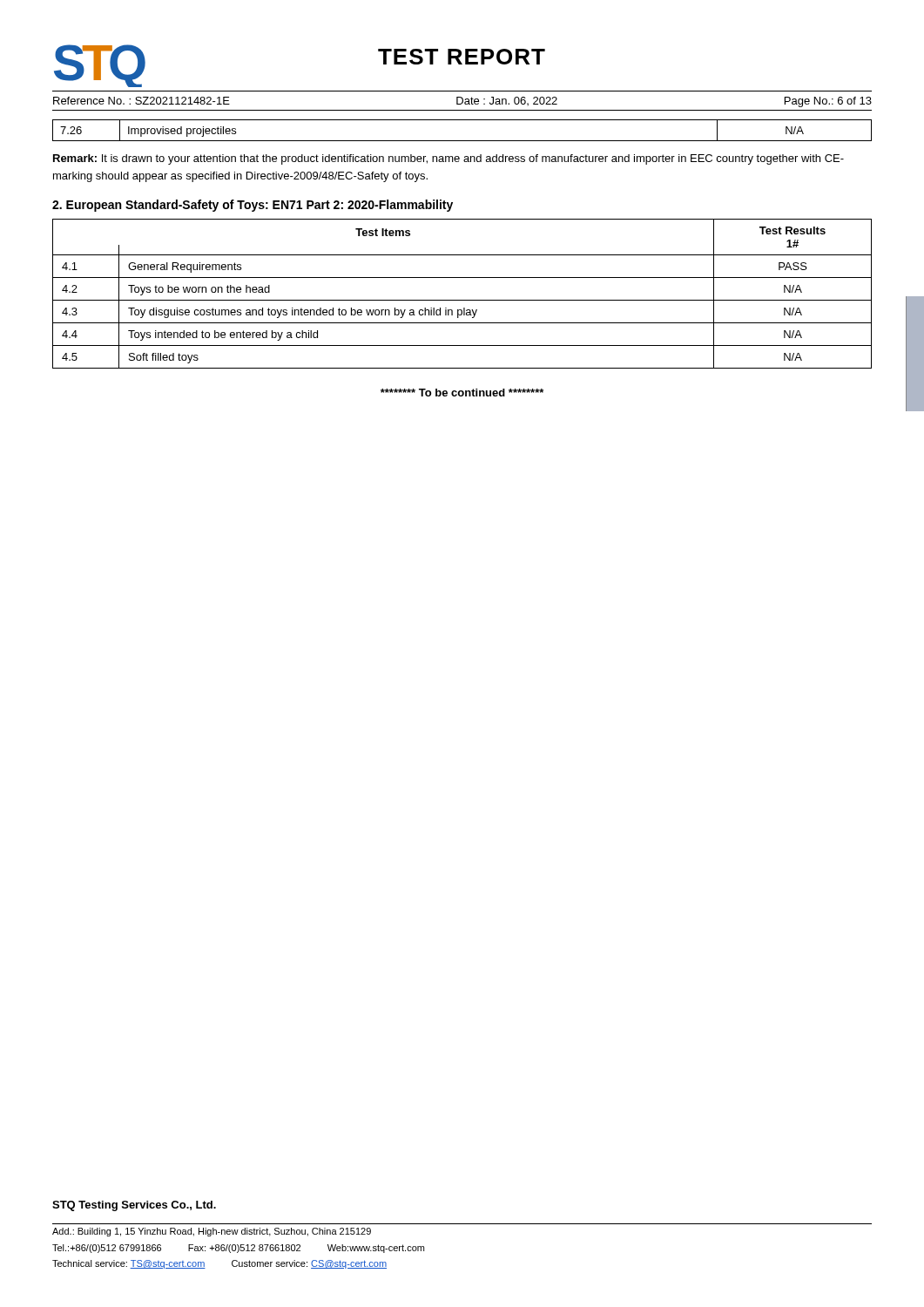Click on the text starting "TEST REPORT"
Viewport: 924px width, 1307px height.
462,57
